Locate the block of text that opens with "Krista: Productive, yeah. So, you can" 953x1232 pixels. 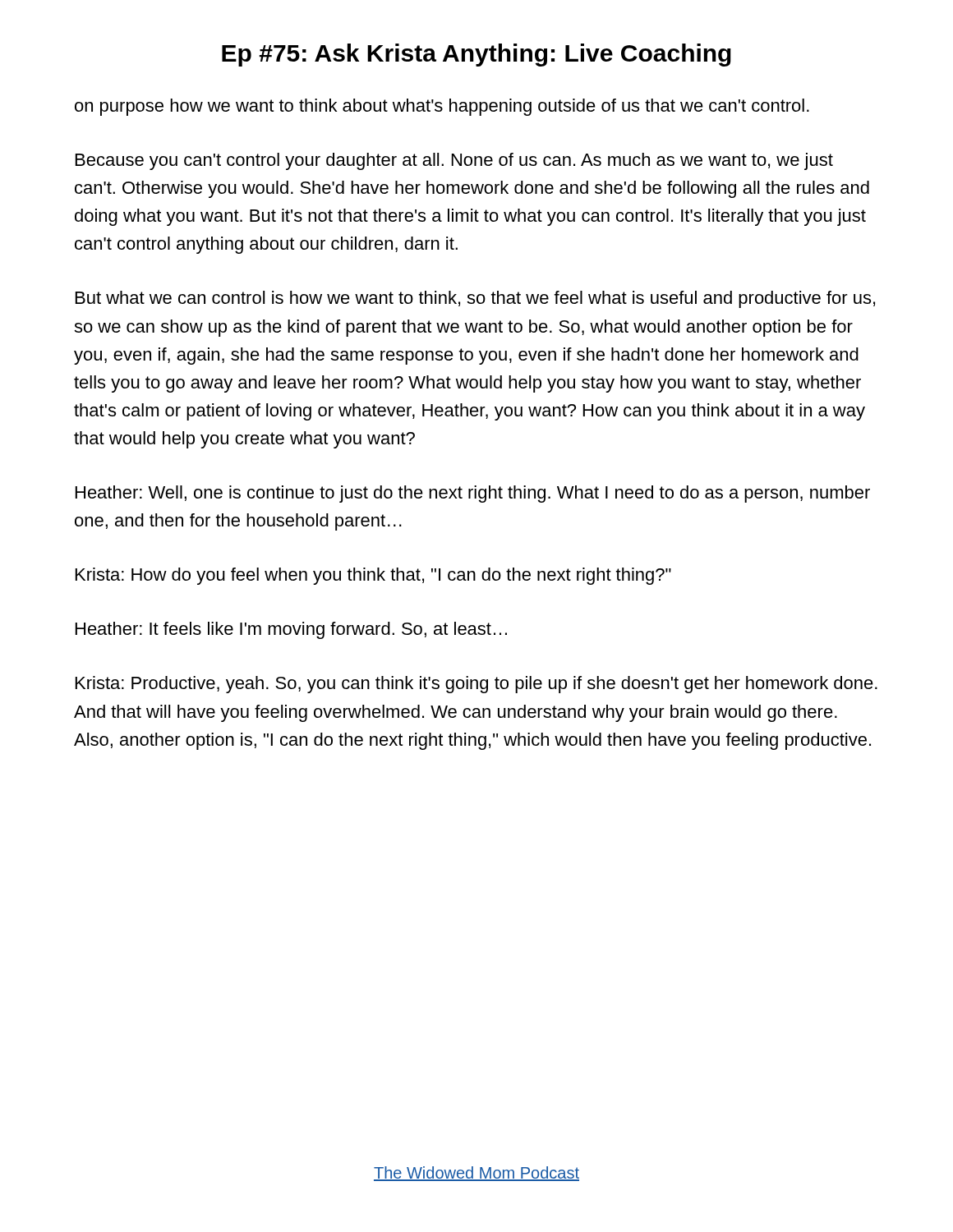click(476, 711)
